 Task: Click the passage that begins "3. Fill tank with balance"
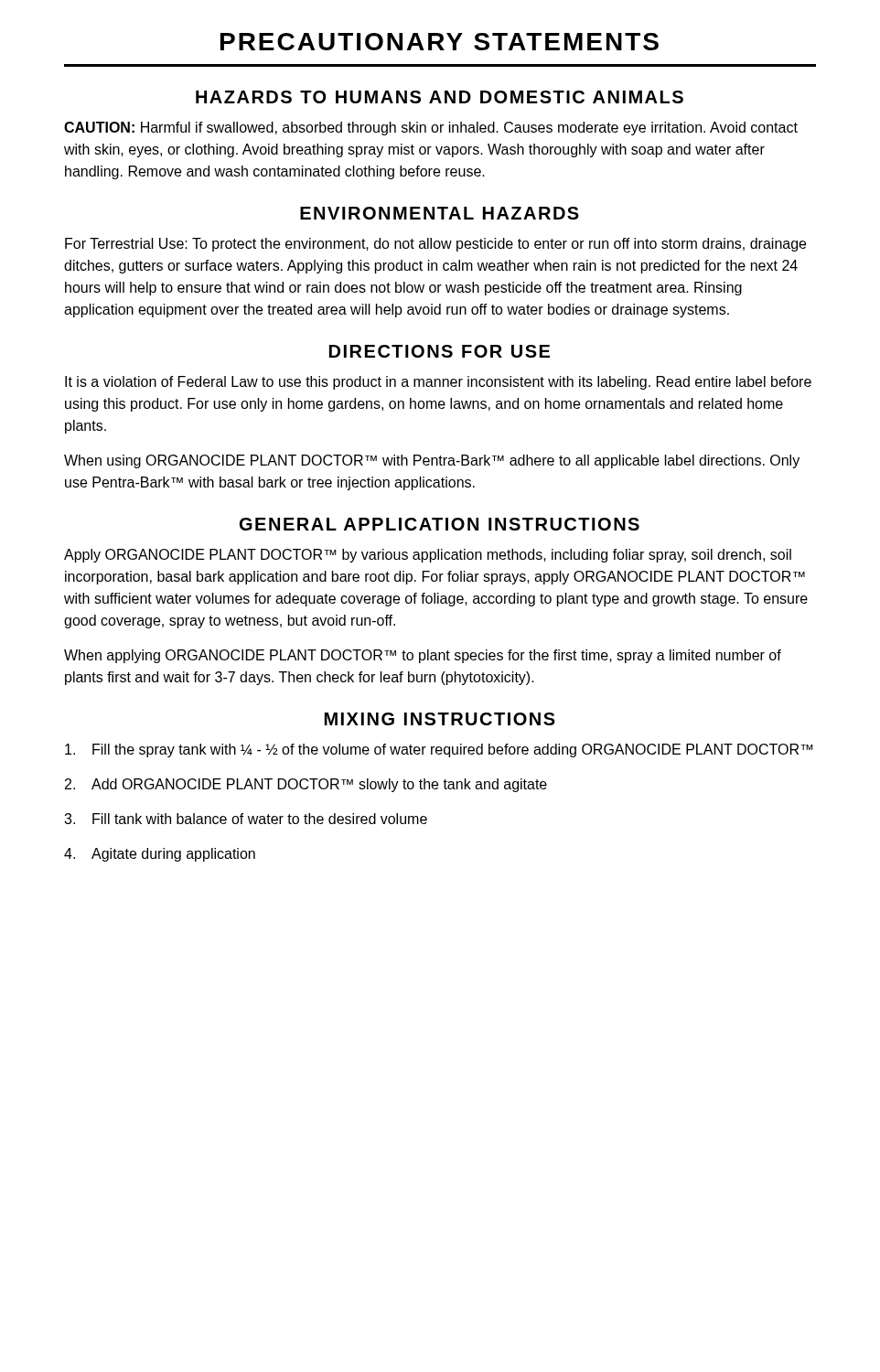tap(246, 819)
